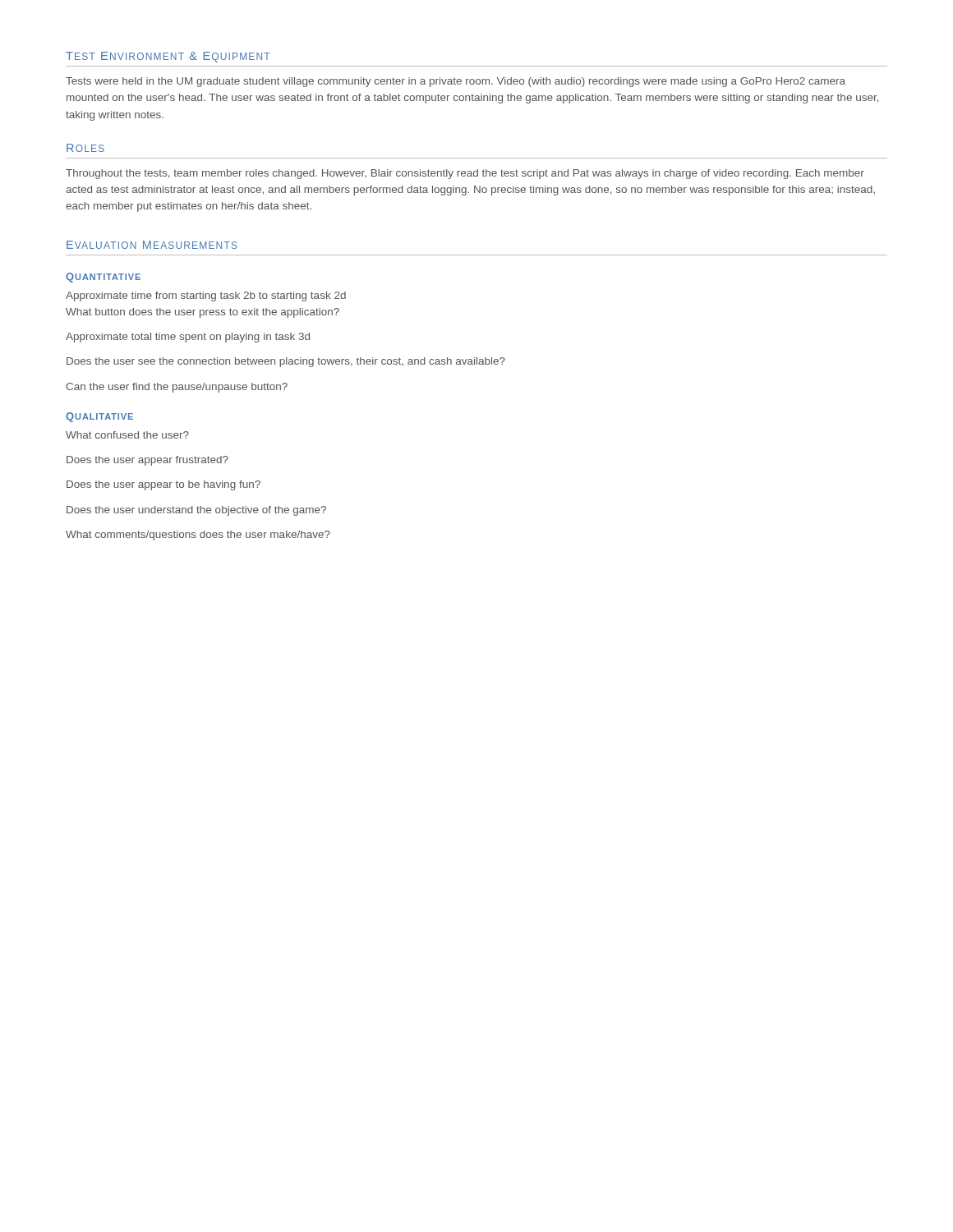The width and height of the screenshot is (953, 1232).
Task: Select the text block starting "What comments/questions does the user make/have?"
Action: click(x=198, y=534)
